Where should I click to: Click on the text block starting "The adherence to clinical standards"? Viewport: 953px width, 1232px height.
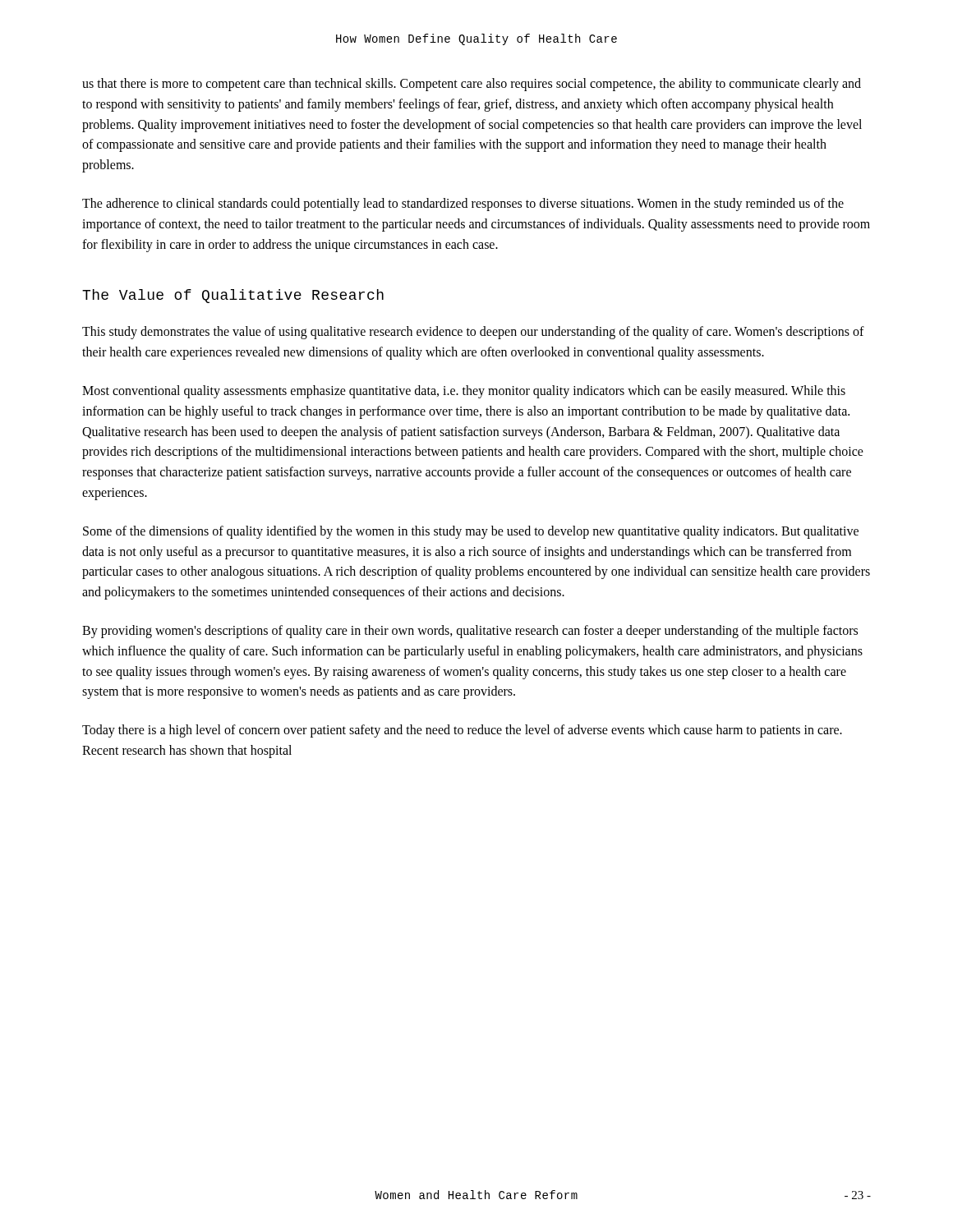point(476,224)
